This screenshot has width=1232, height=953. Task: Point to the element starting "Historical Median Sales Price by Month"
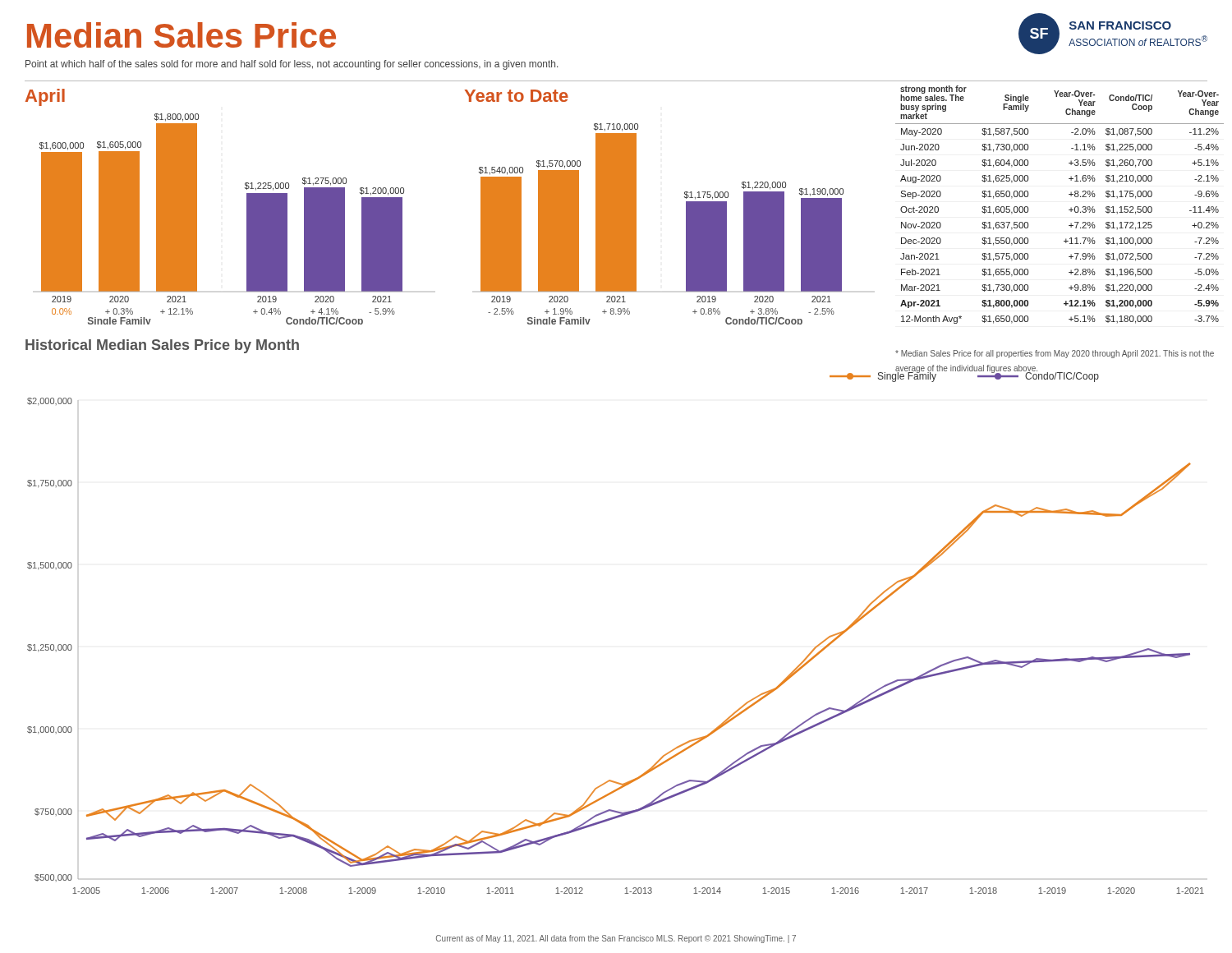click(162, 345)
